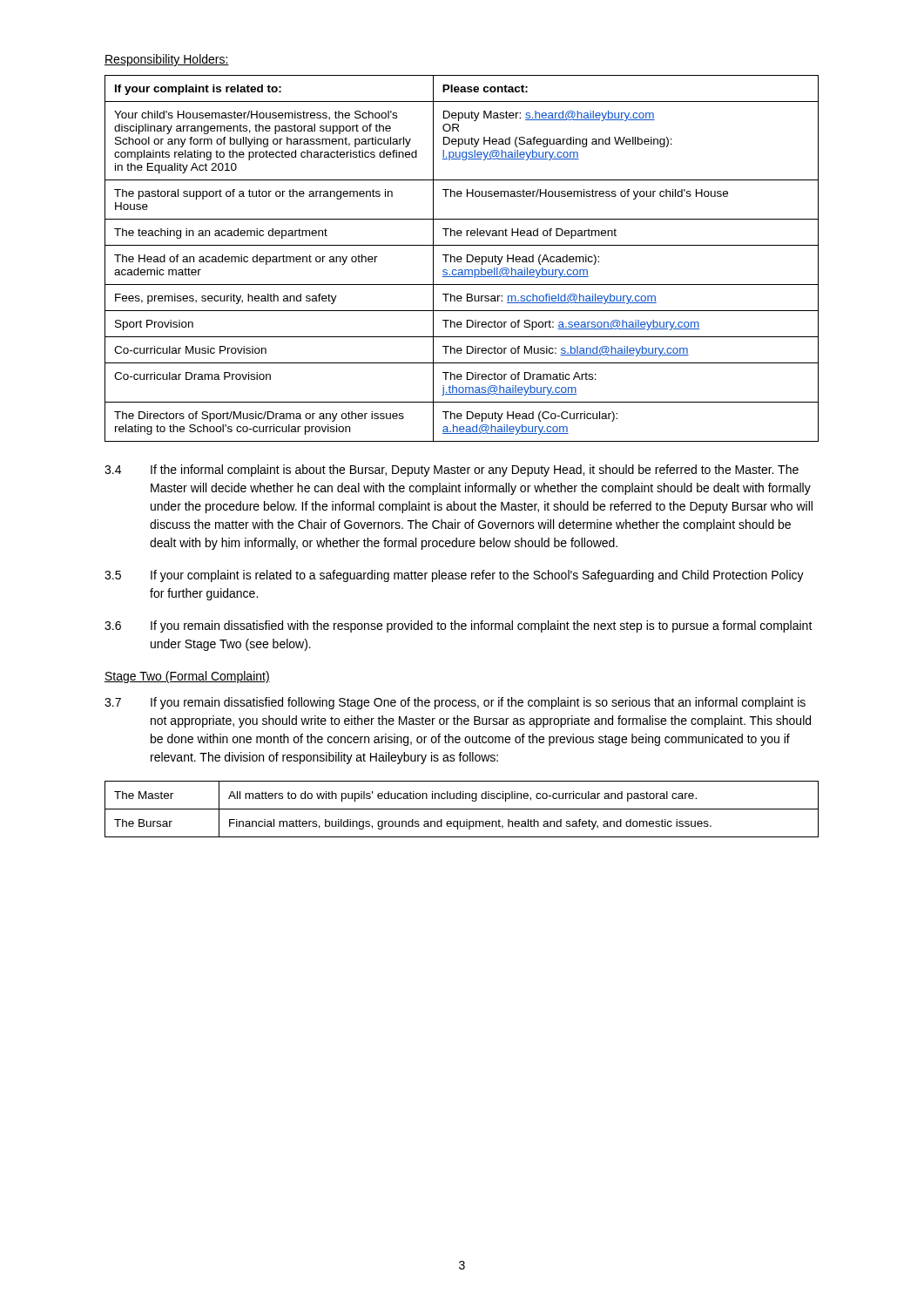Click on the text block that reads "4 If the informal"
Image resolution: width=924 pixels, height=1307 pixels.
tap(462, 507)
